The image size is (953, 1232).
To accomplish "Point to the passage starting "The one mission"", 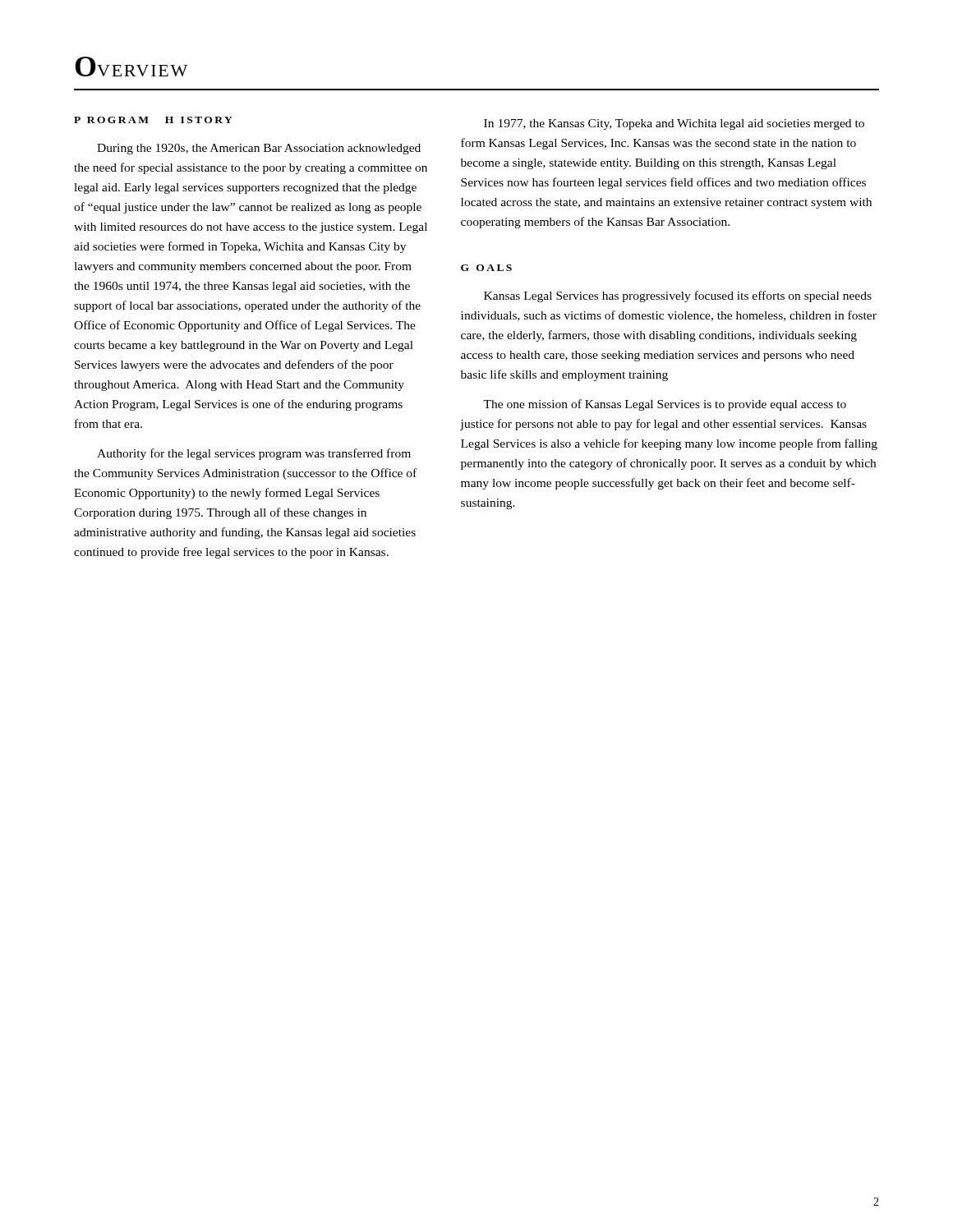I will coord(669,453).
